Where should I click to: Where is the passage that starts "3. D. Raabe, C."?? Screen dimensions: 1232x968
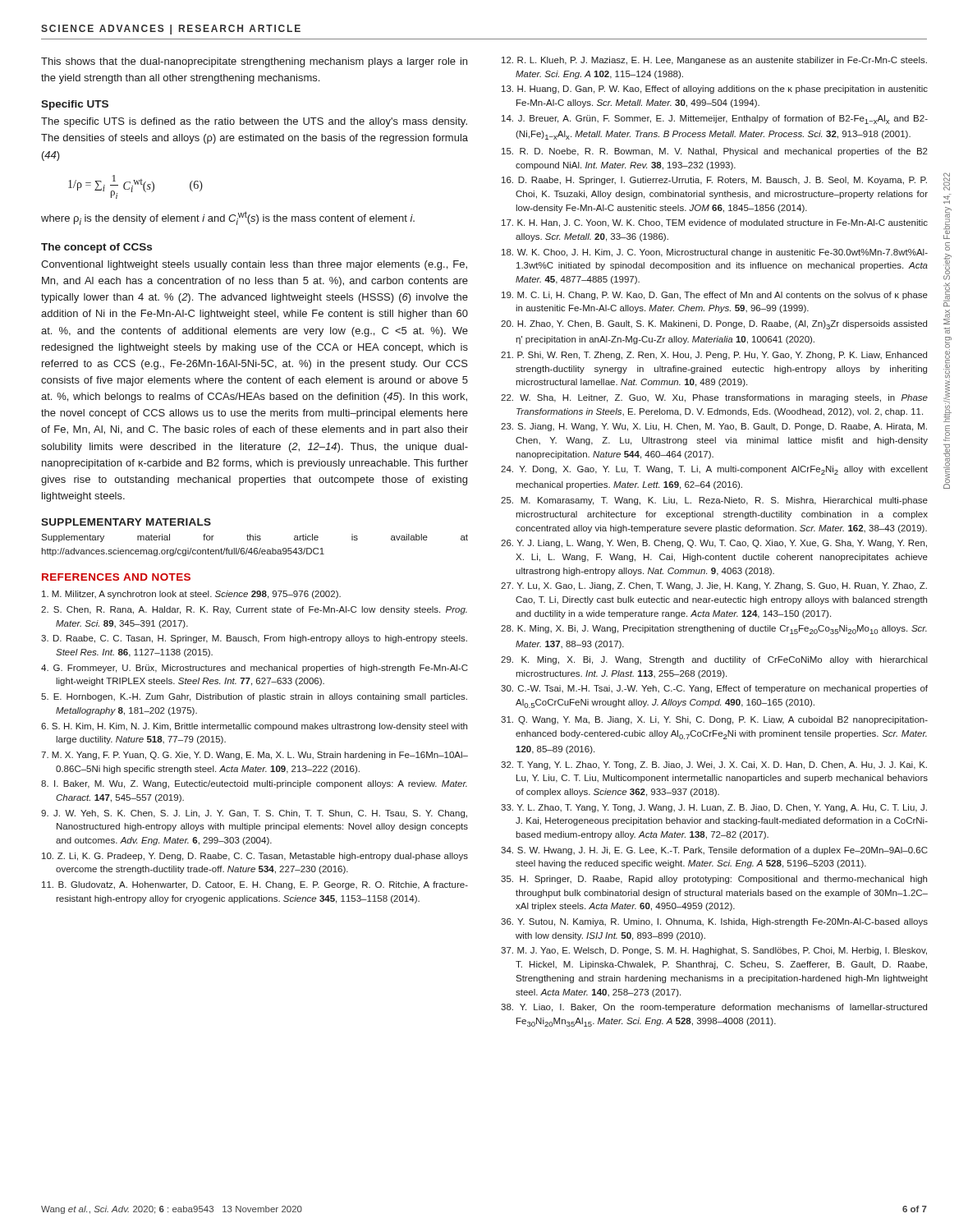tap(255, 645)
